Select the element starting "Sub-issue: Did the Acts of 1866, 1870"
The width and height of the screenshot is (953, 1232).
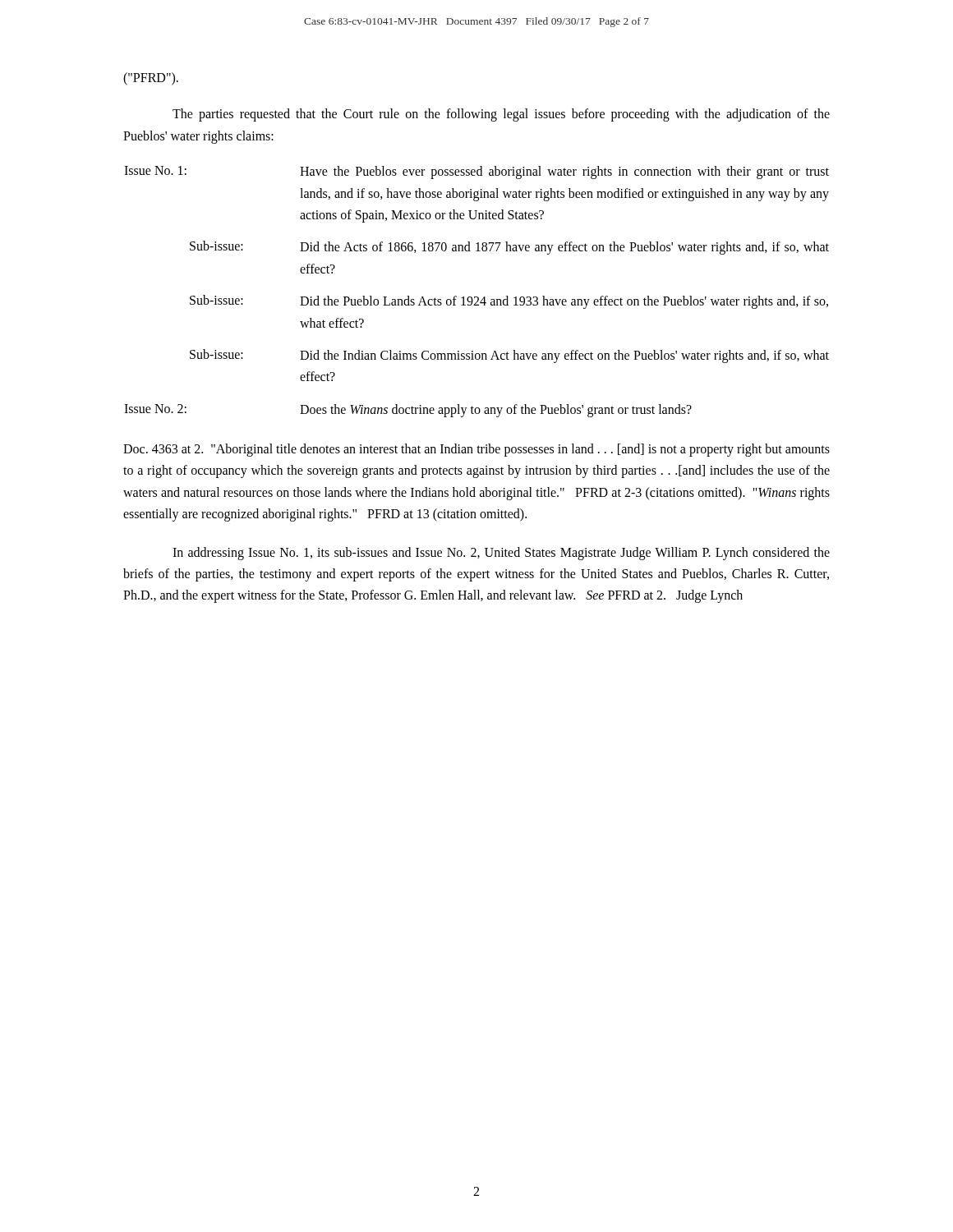click(x=509, y=248)
